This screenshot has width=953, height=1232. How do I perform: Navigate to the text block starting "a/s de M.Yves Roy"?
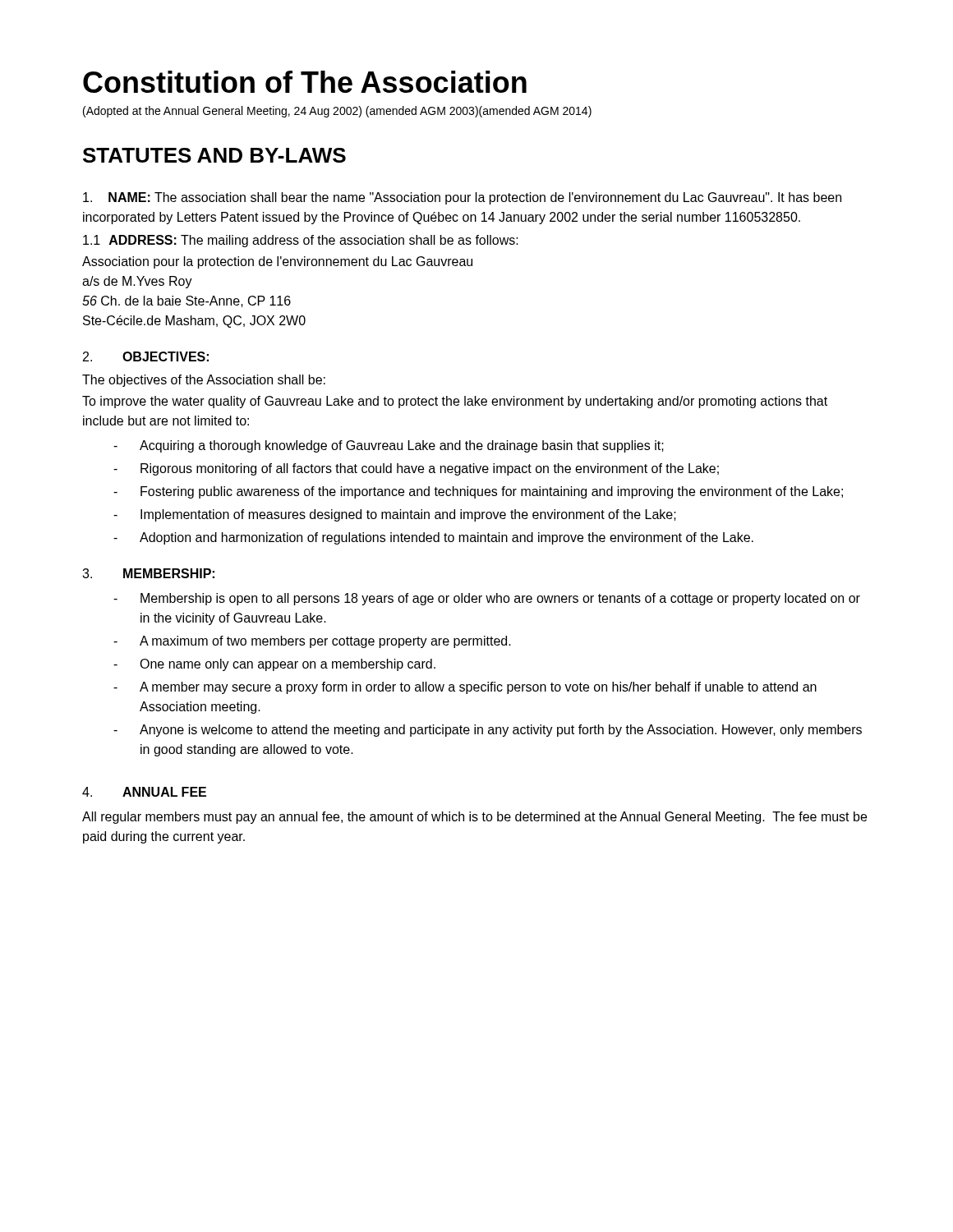[137, 281]
